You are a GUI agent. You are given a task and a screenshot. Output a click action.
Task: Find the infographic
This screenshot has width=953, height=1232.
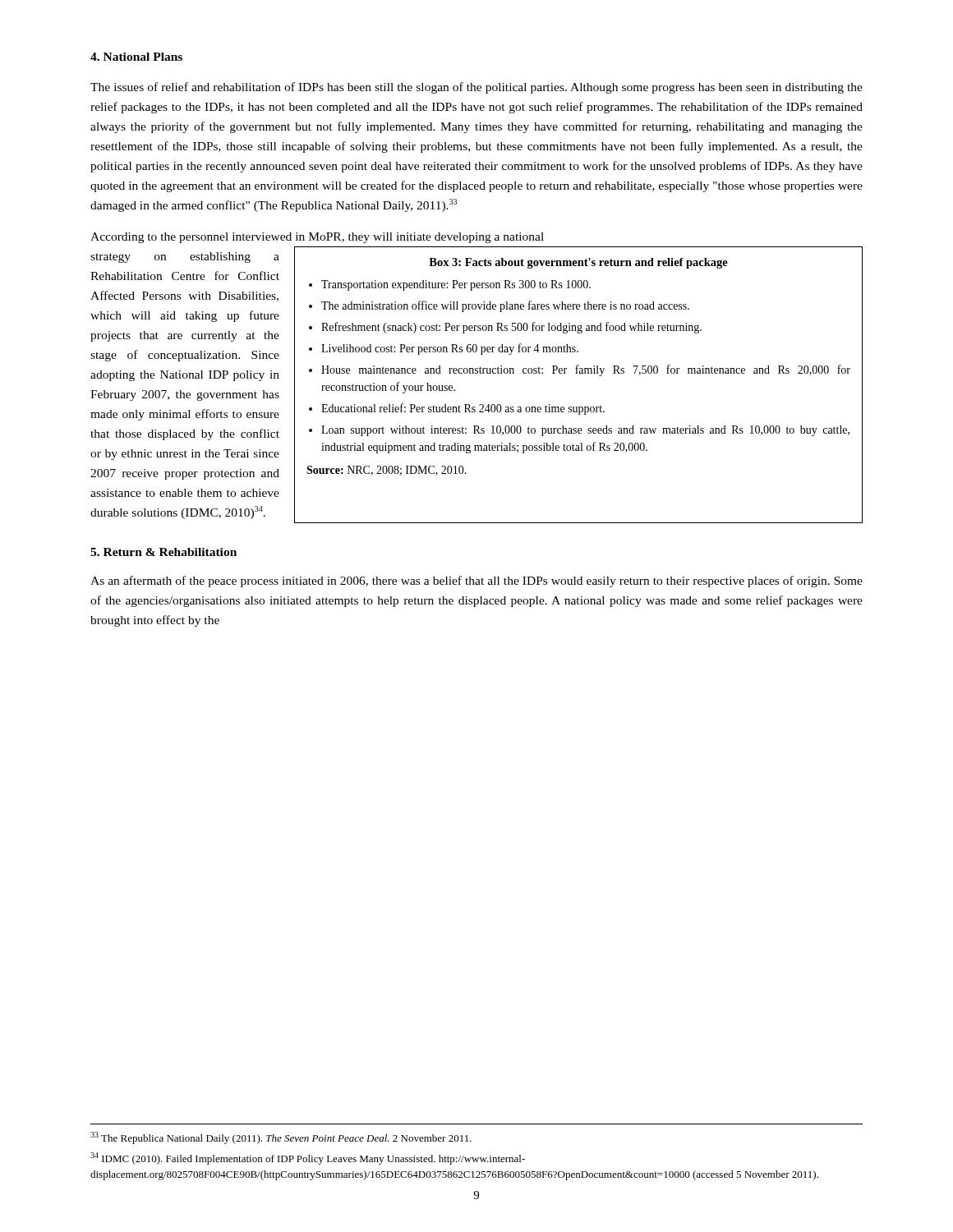click(578, 385)
